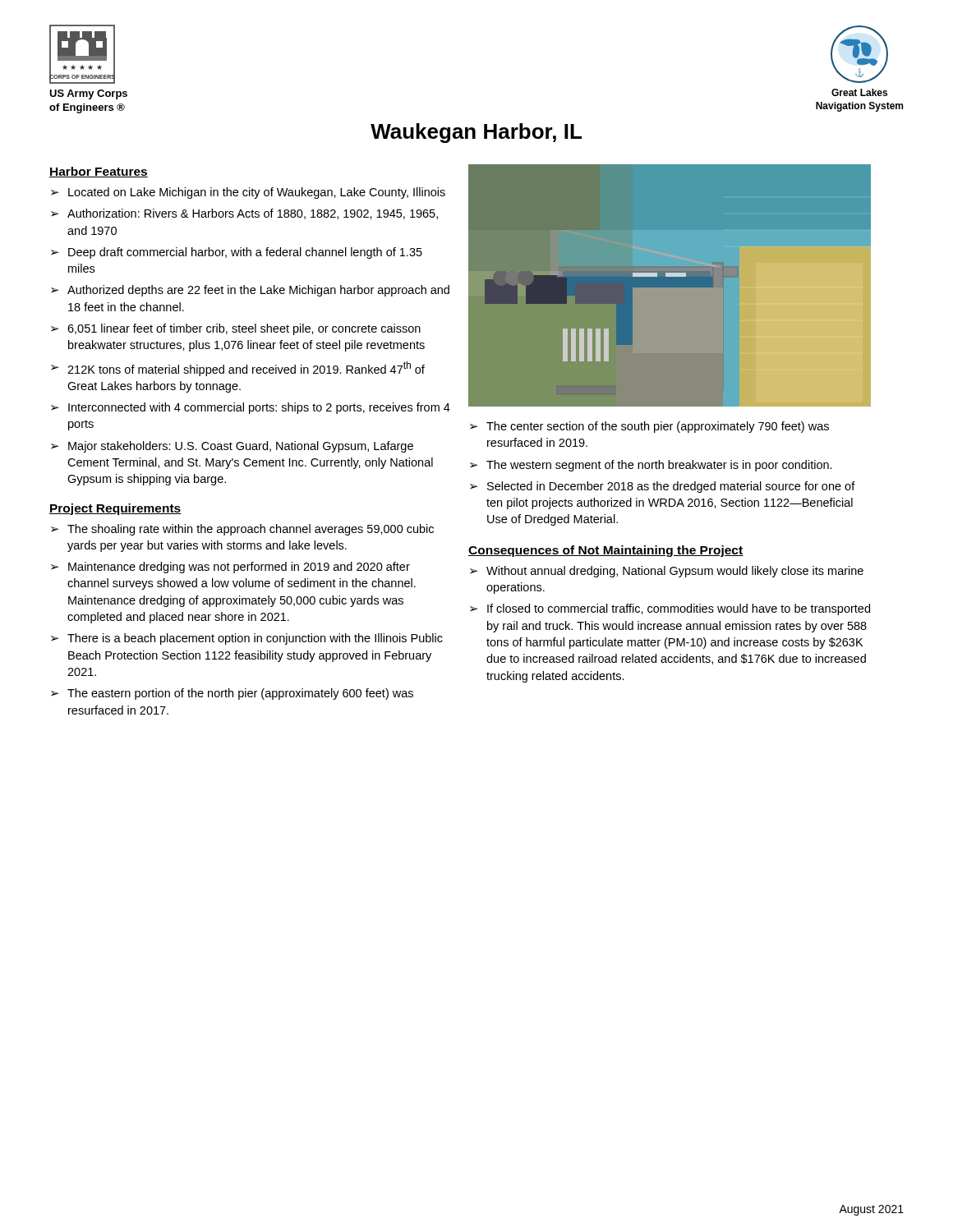Point to the block beginning "➢ The eastern portion of the"
Screen dimensions: 1232x953
point(251,702)
